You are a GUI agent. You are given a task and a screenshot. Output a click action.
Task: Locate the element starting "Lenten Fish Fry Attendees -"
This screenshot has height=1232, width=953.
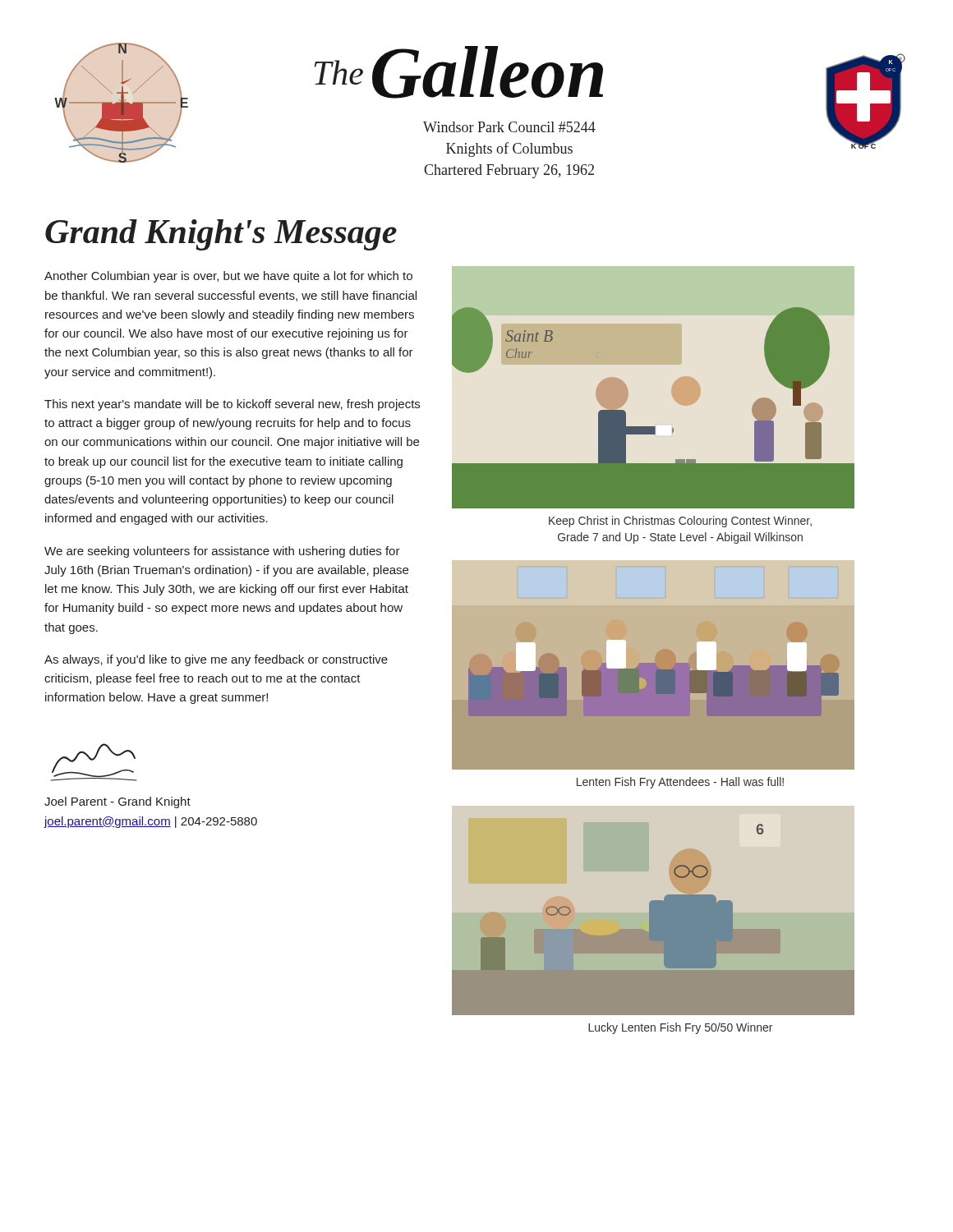click(x=680, y=782)
